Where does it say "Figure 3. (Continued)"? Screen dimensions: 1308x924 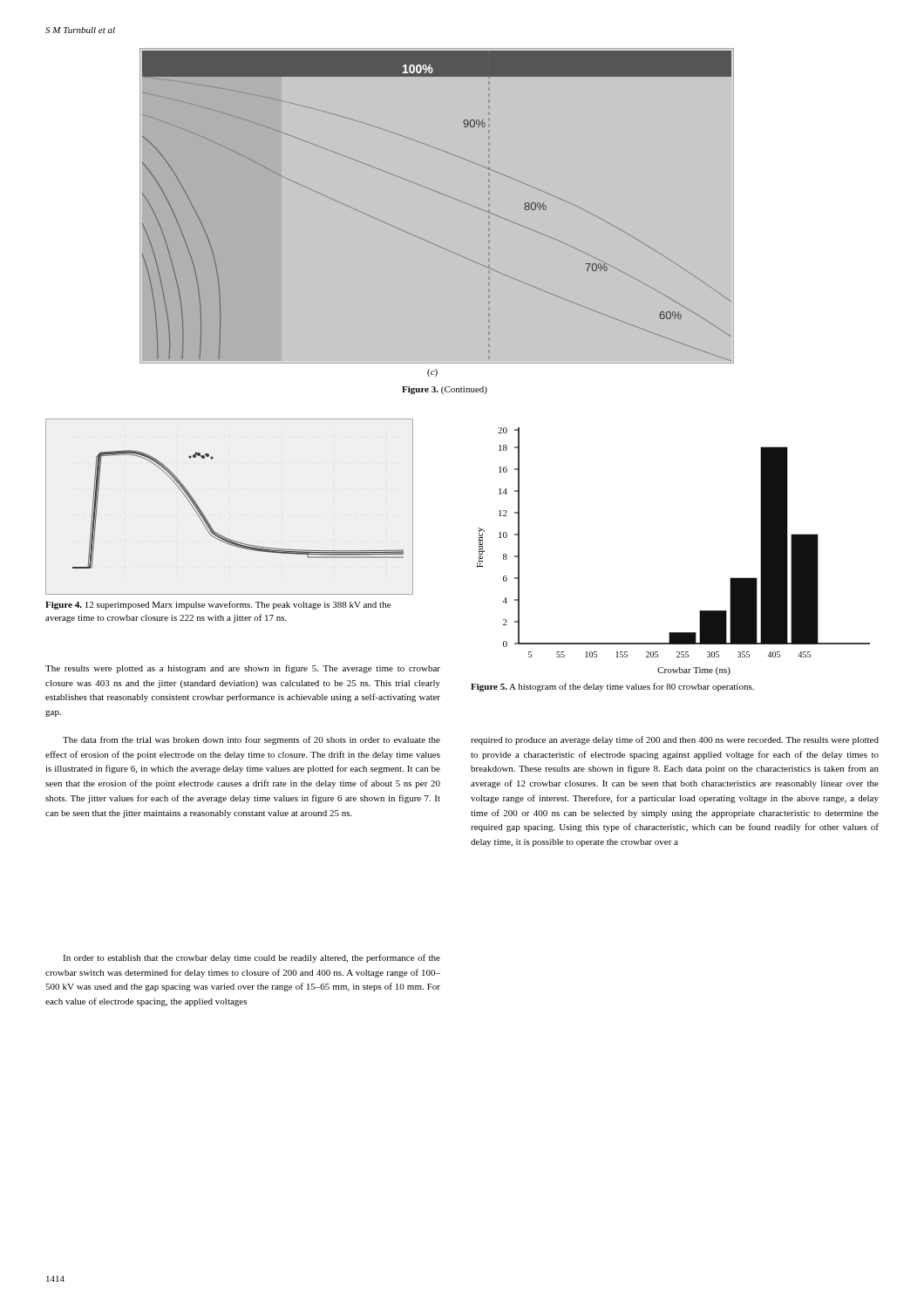click(445, 389)
